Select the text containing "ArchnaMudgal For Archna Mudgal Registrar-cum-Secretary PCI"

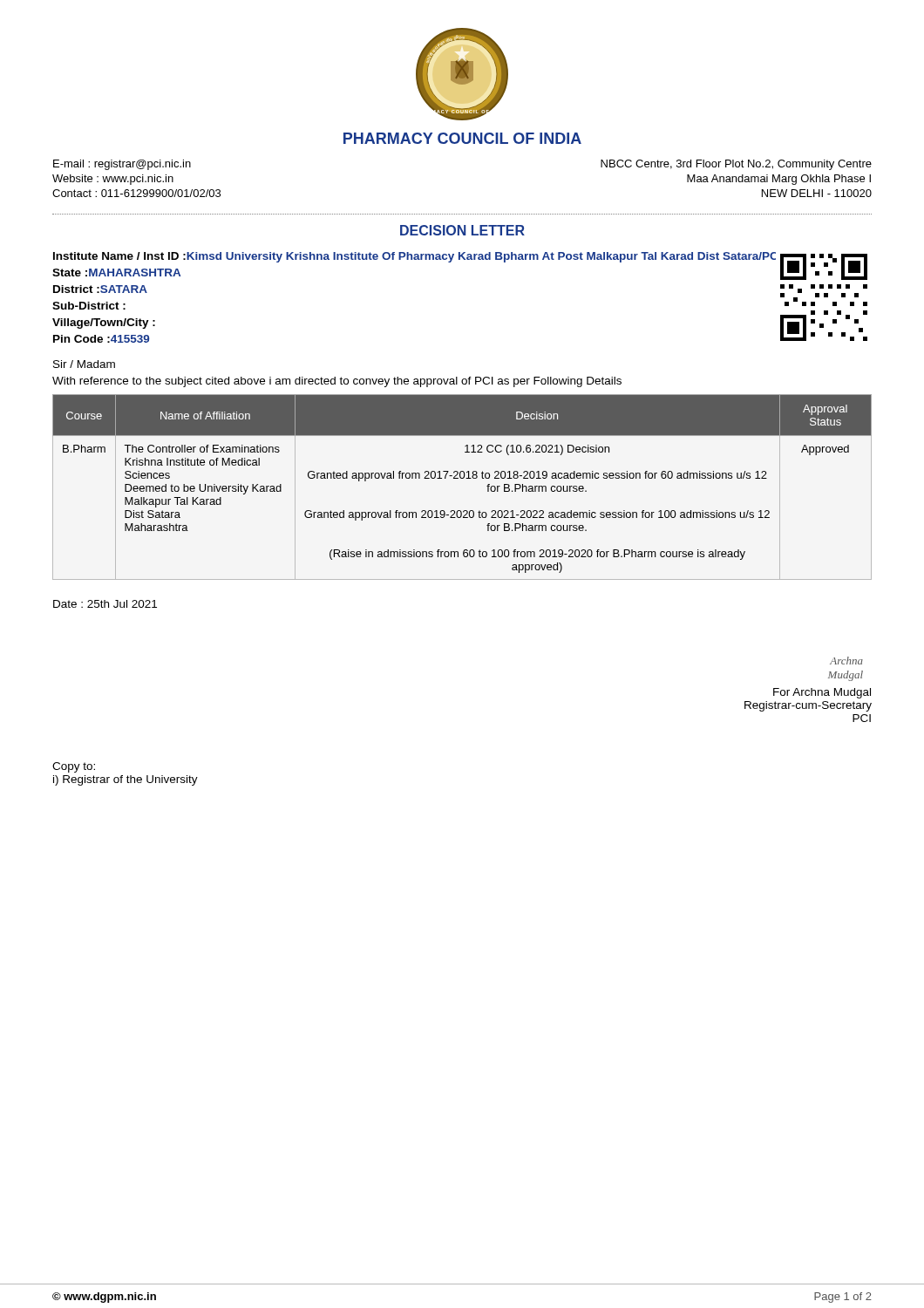846,661
